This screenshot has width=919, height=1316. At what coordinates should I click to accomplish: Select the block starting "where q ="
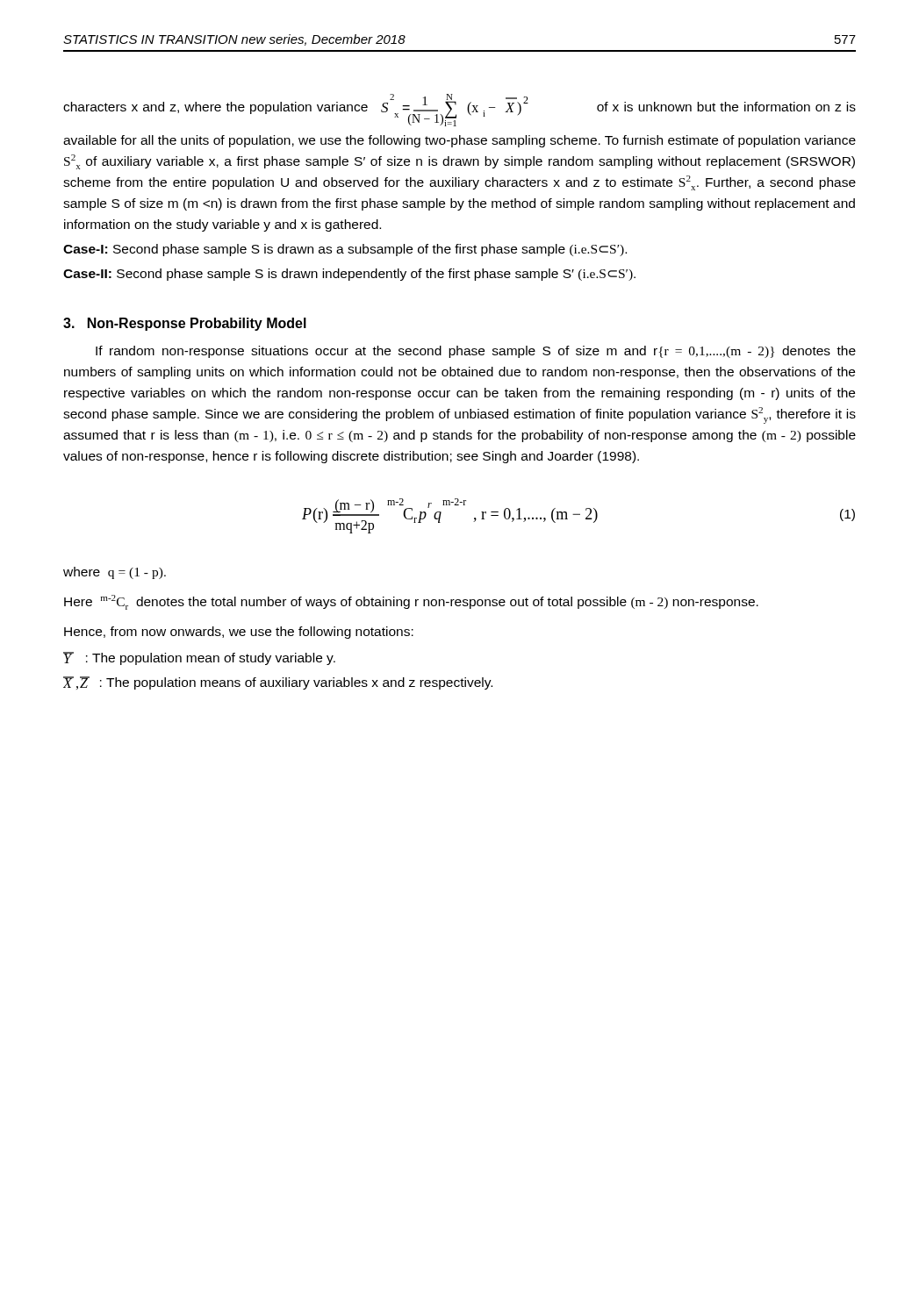click(115, 572)
